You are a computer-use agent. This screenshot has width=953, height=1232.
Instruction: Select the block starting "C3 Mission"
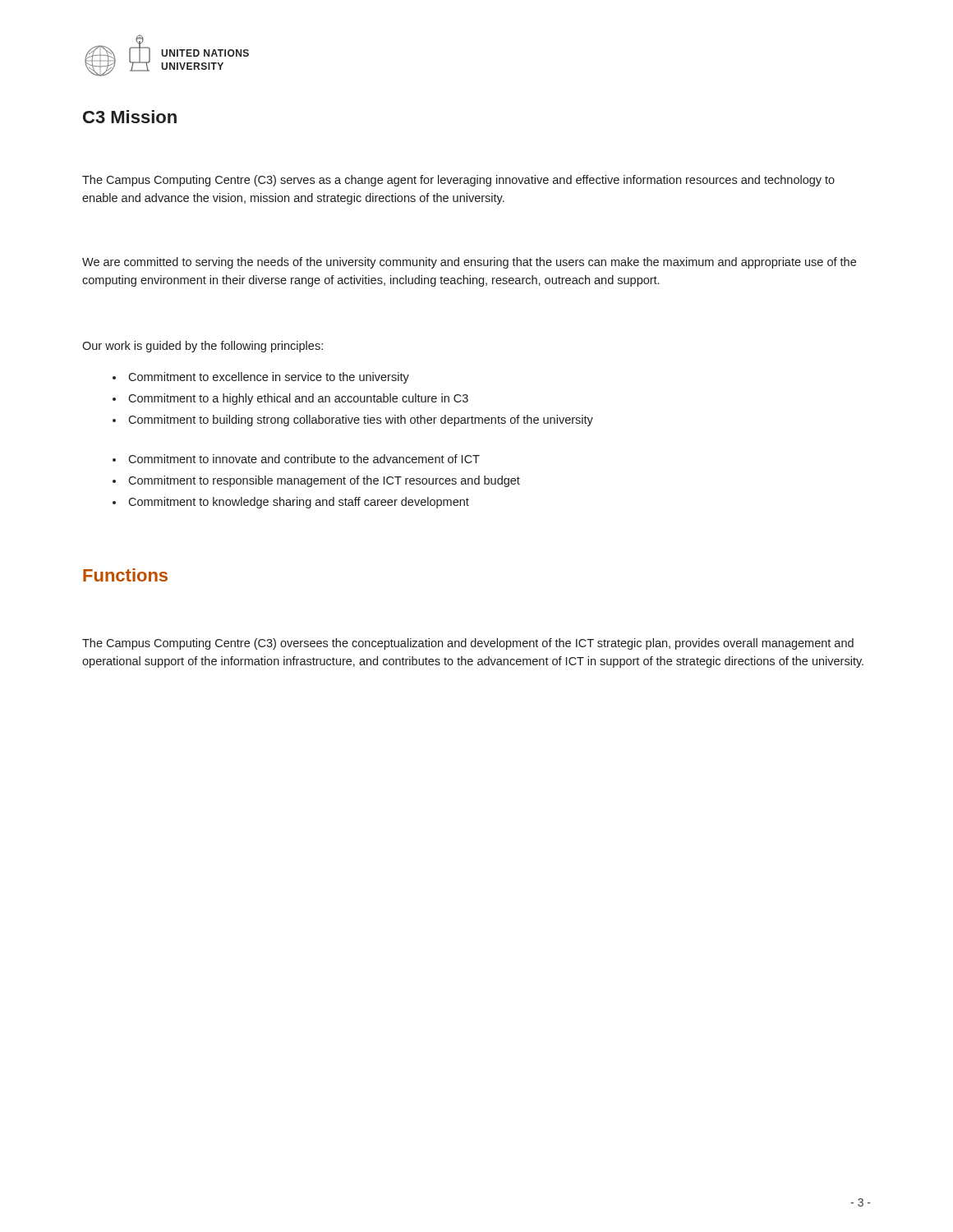[x=130, y=117]
